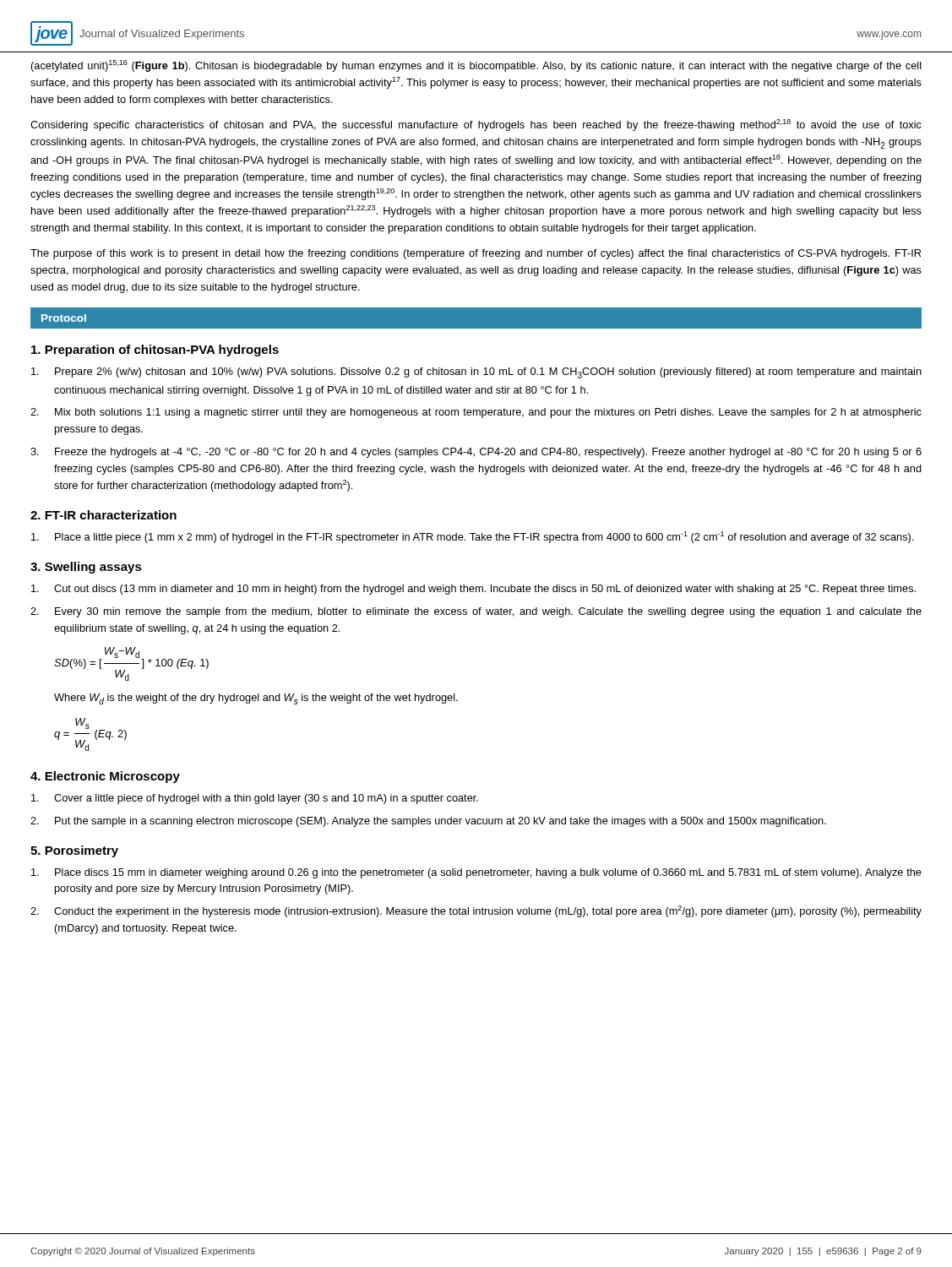Click on the text block starting "Considering specific characteristics of chitosan and PVA,"
This screenshot has height=1267, width=952.
tap(476, 176)
